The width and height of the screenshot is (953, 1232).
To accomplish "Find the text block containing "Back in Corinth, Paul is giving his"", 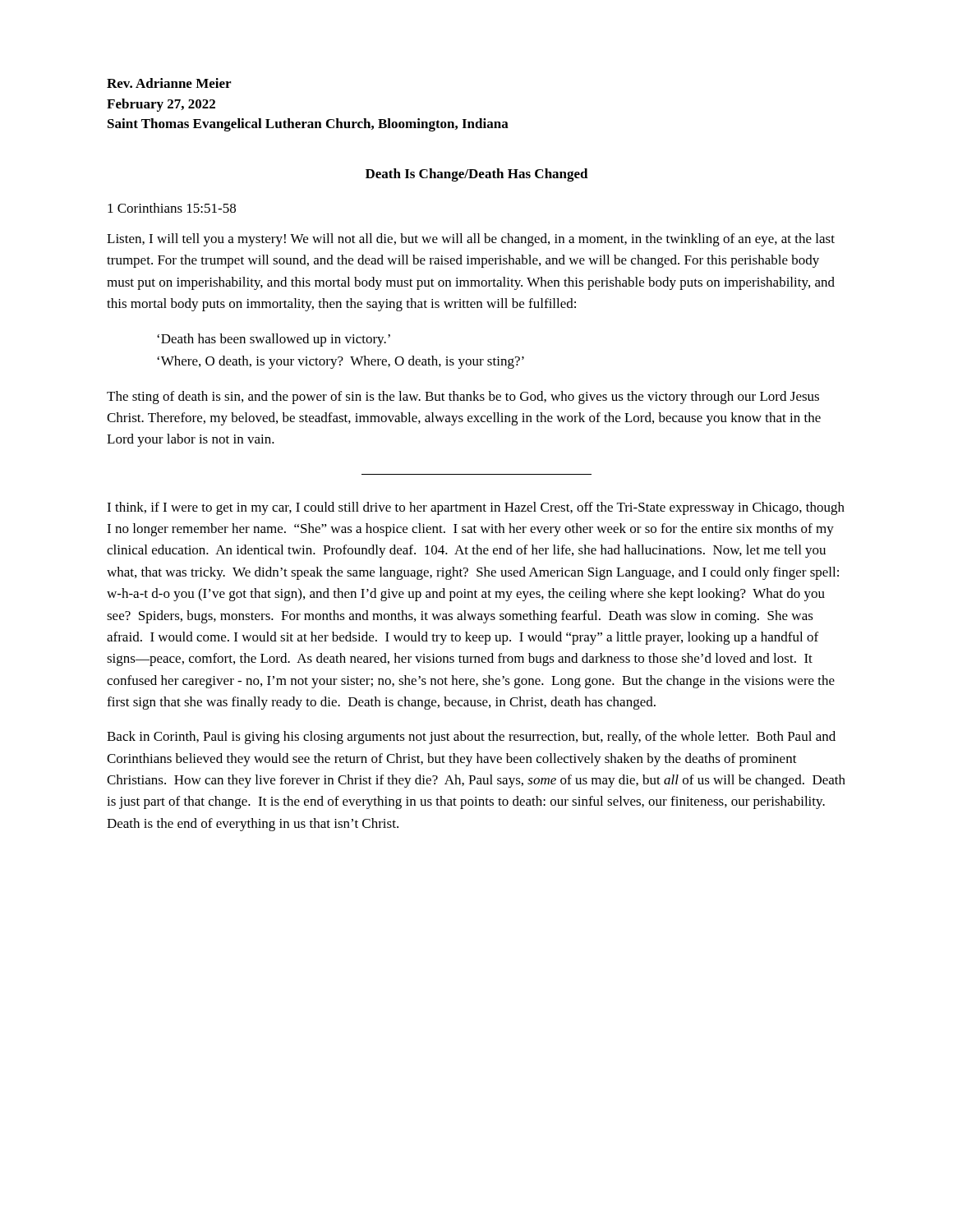I will coord(476,780).
